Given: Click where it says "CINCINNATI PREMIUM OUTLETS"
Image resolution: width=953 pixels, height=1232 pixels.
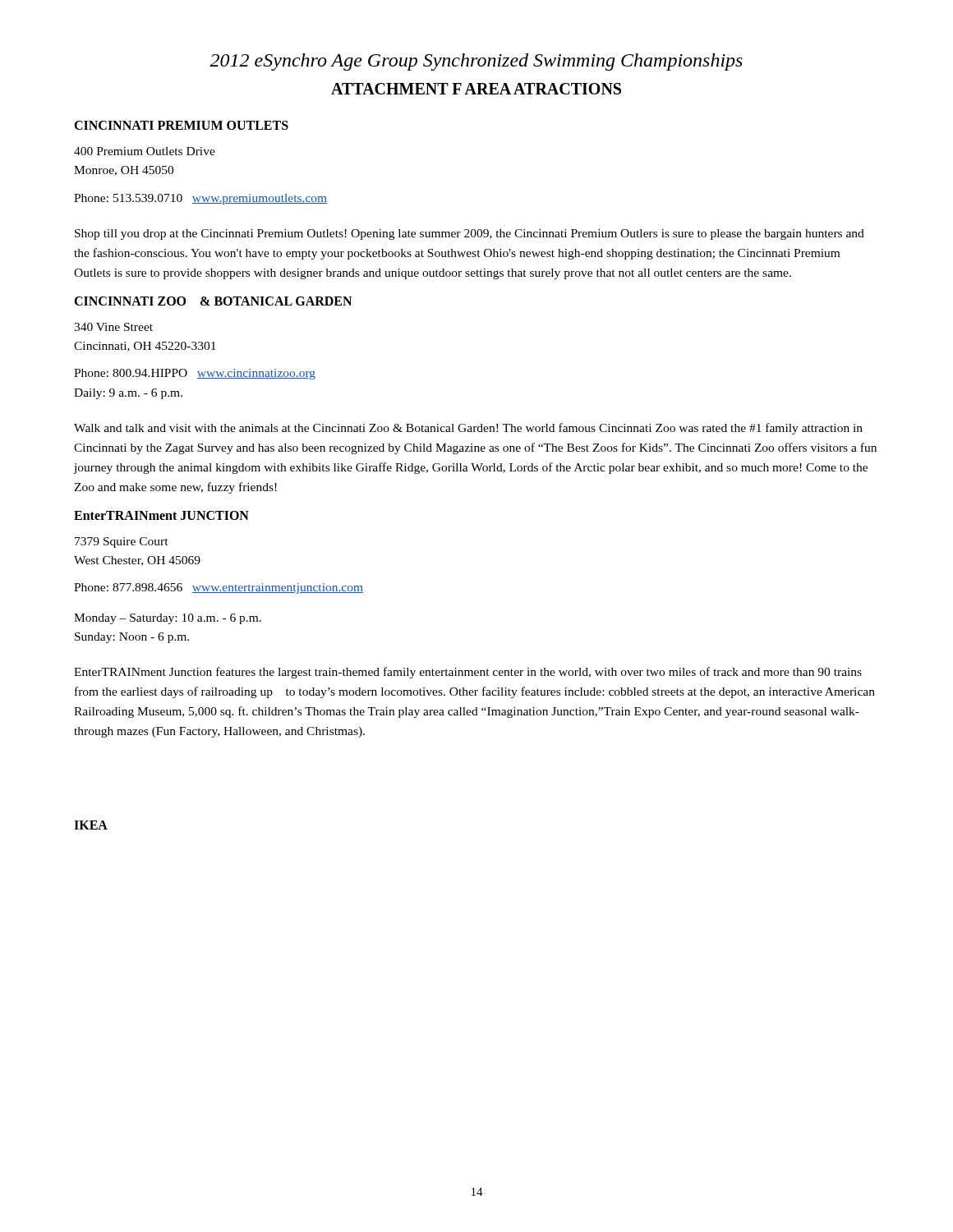Looking at the screenshot, I should 181,125.
